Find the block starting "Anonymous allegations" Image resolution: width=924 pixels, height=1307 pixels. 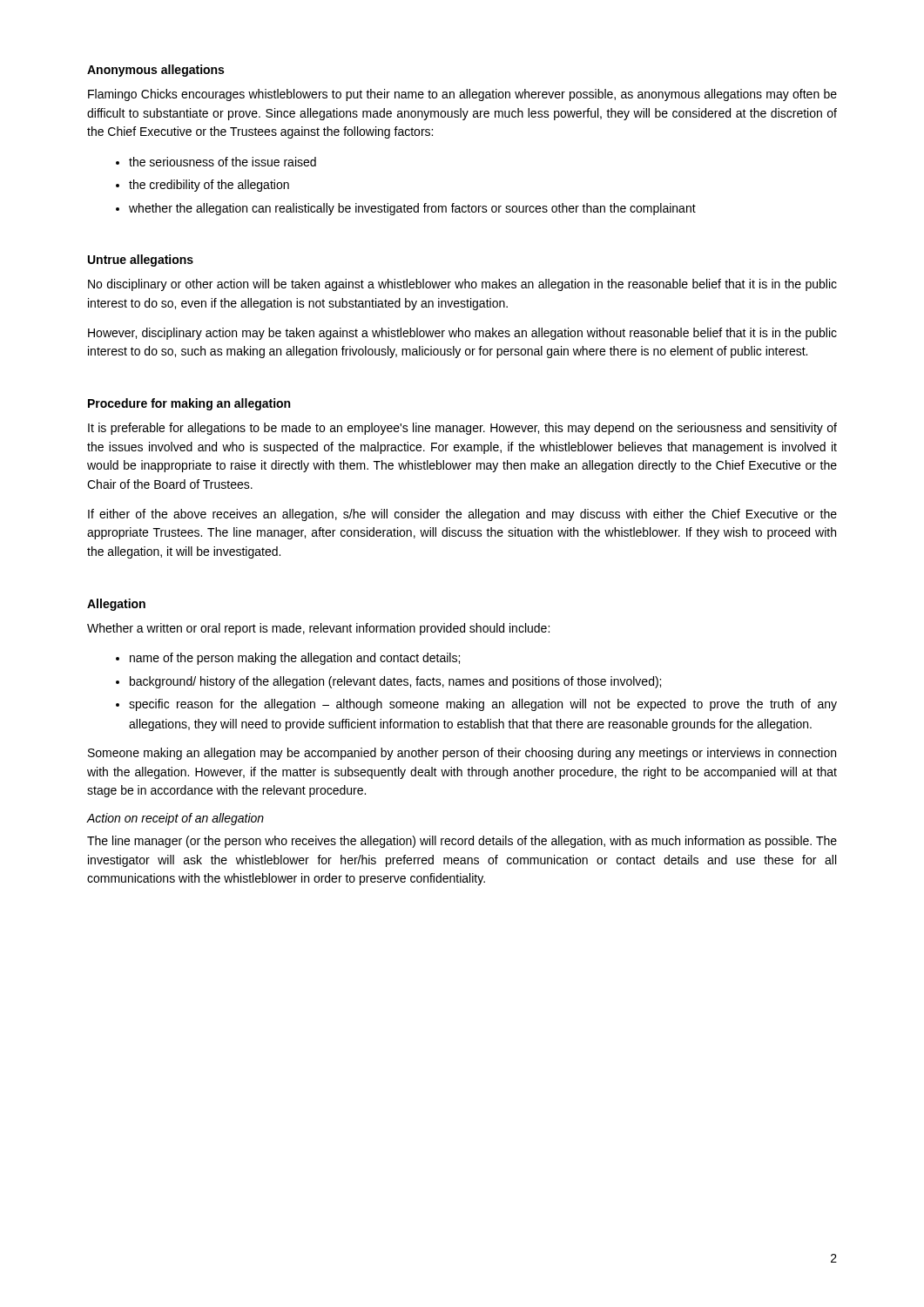point(156,70)
